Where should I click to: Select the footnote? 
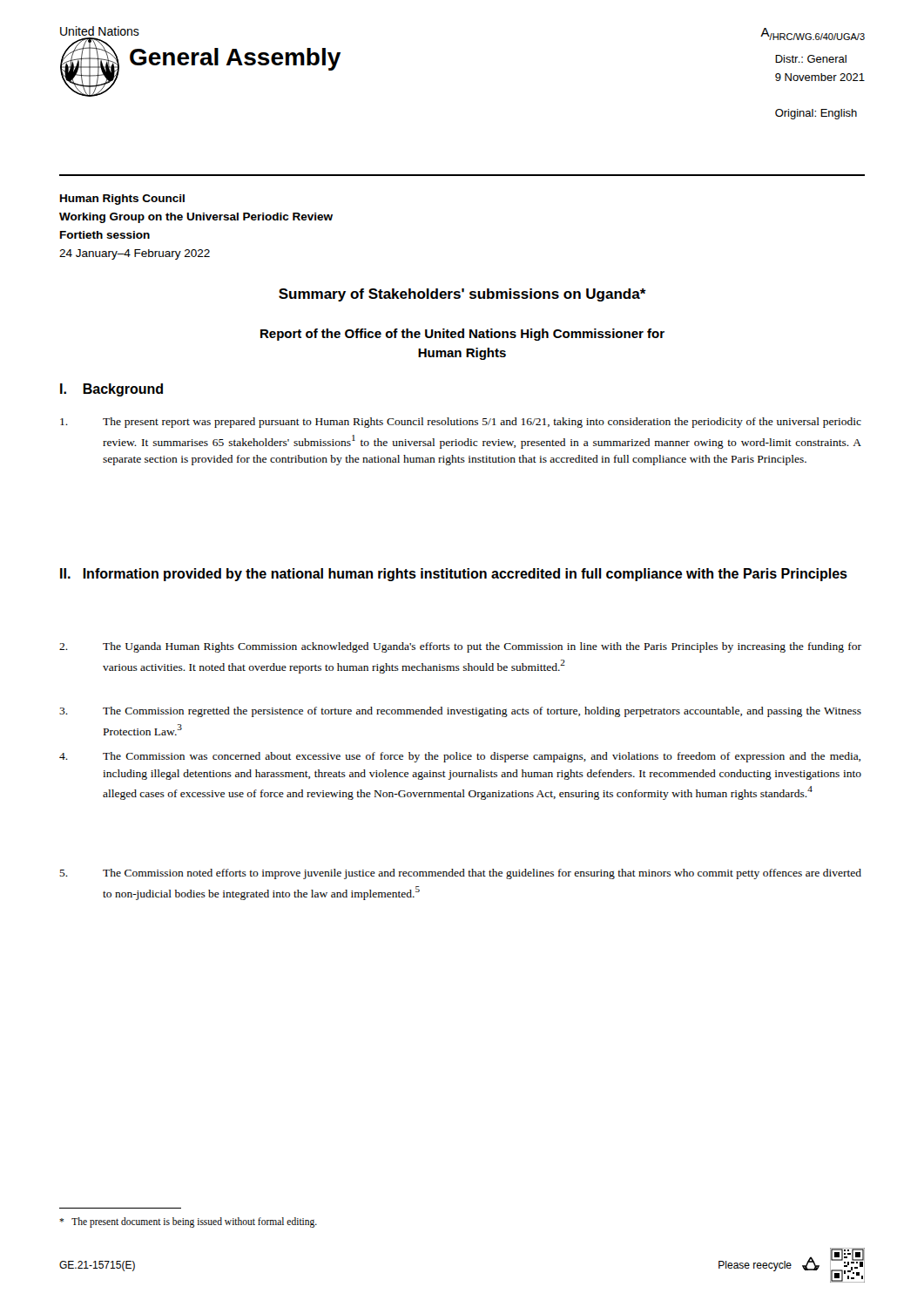[x=462, y=1218]
